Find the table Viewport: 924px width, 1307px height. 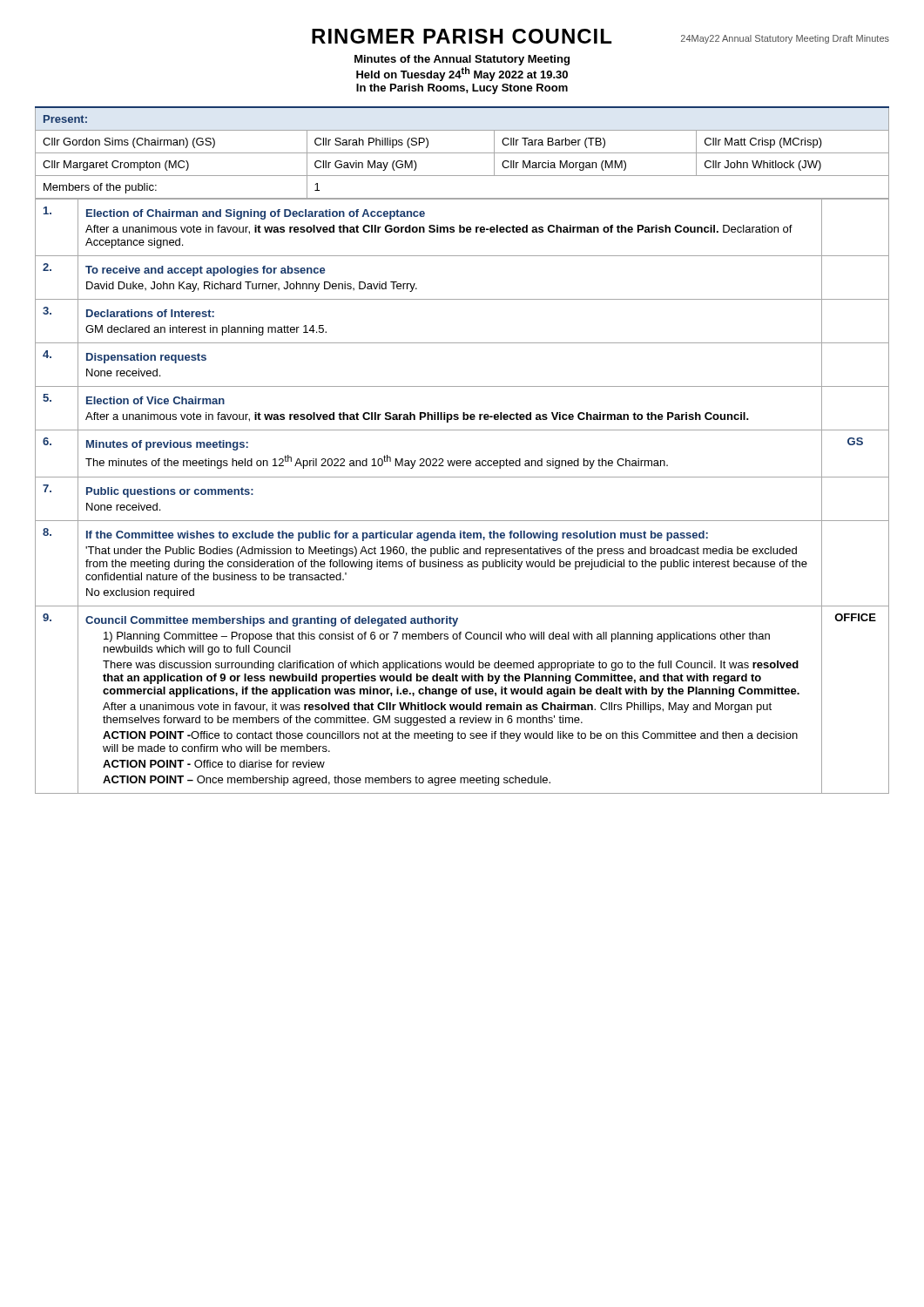(x=462, y=153)
